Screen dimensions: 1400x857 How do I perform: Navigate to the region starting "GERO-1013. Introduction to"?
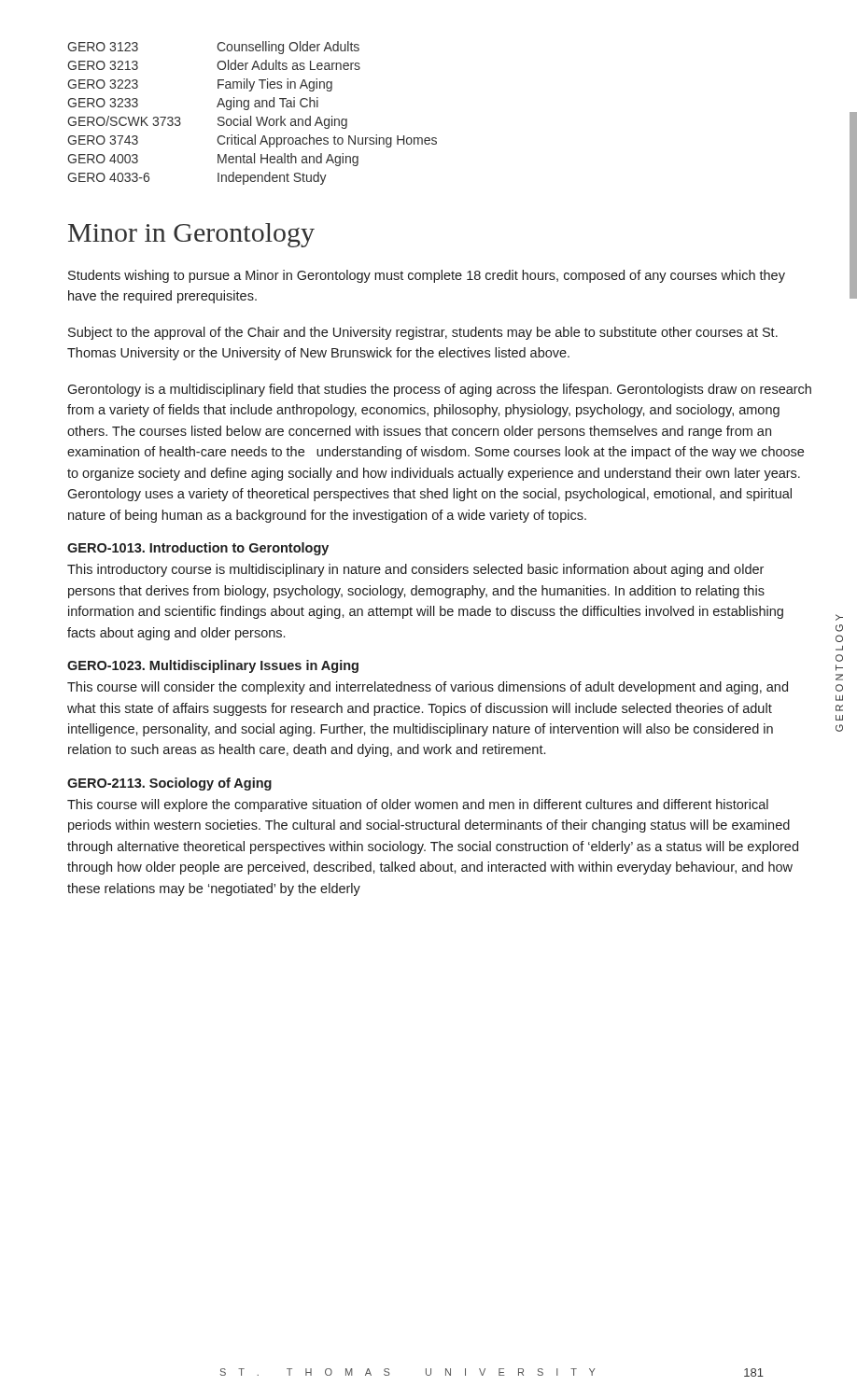pyautogui.click(x=198, y=549)
